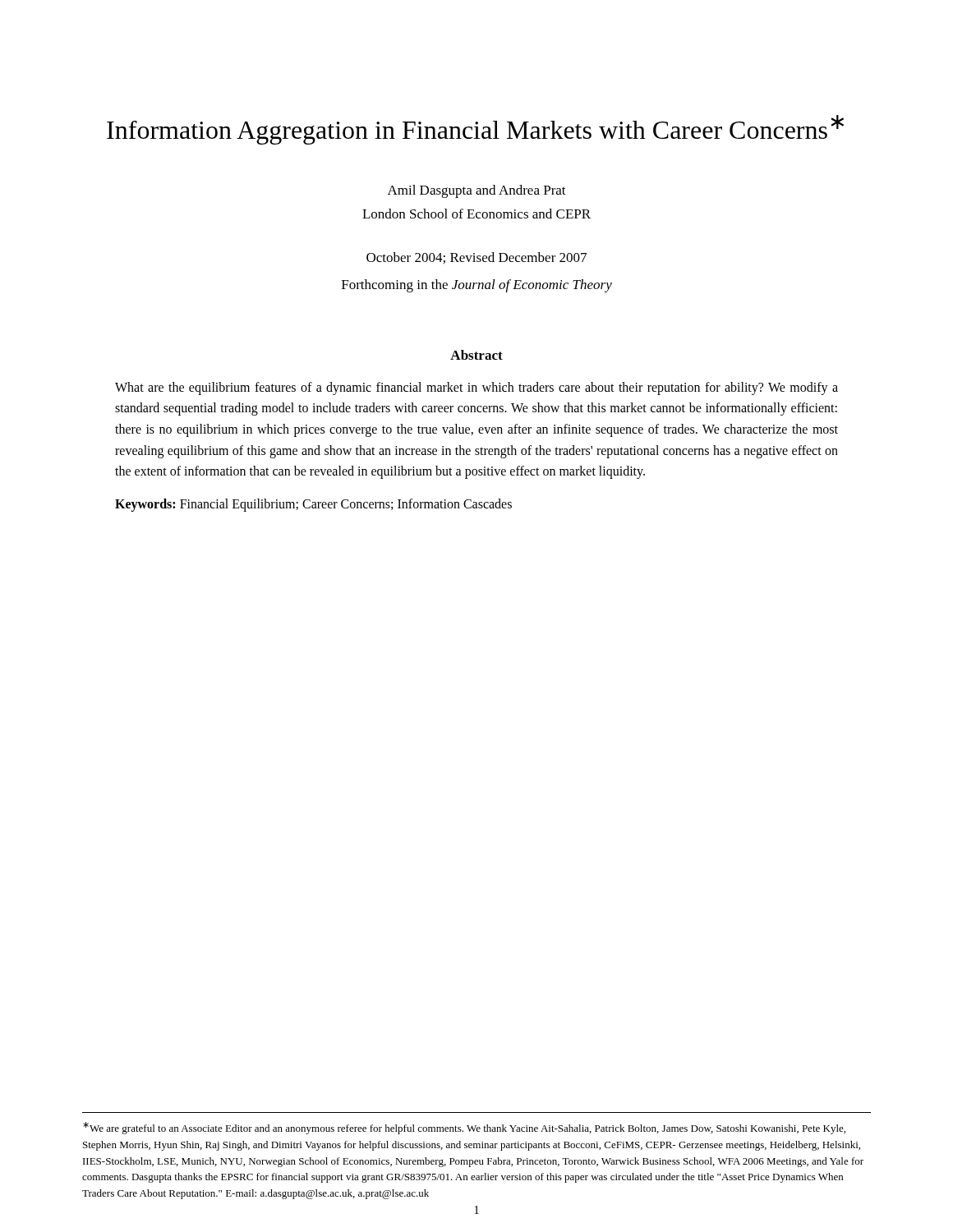
Task: Click on the passage starting "What are the"
Action: [476, 429]
